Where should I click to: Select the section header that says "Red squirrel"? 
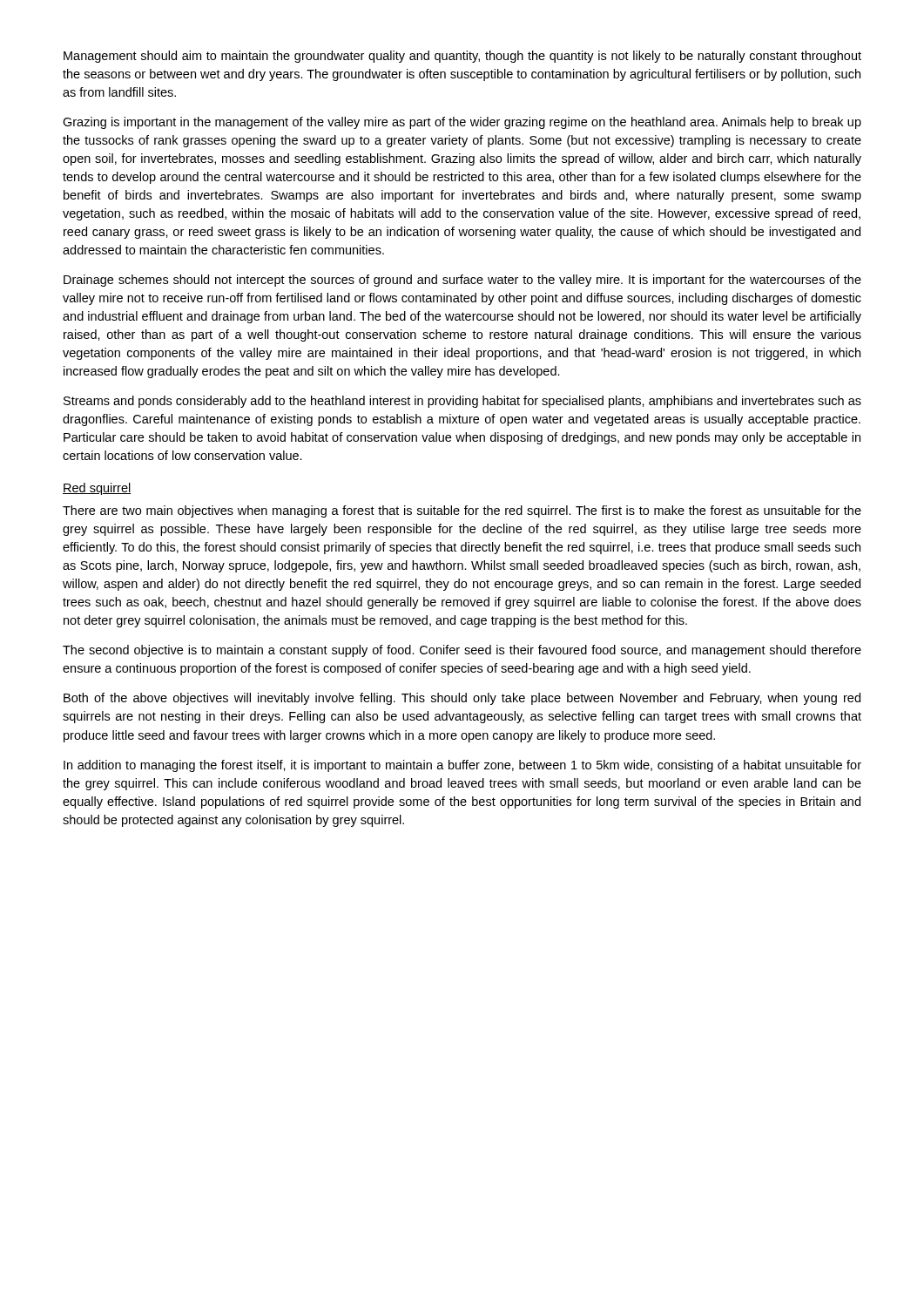coord(97,488)
